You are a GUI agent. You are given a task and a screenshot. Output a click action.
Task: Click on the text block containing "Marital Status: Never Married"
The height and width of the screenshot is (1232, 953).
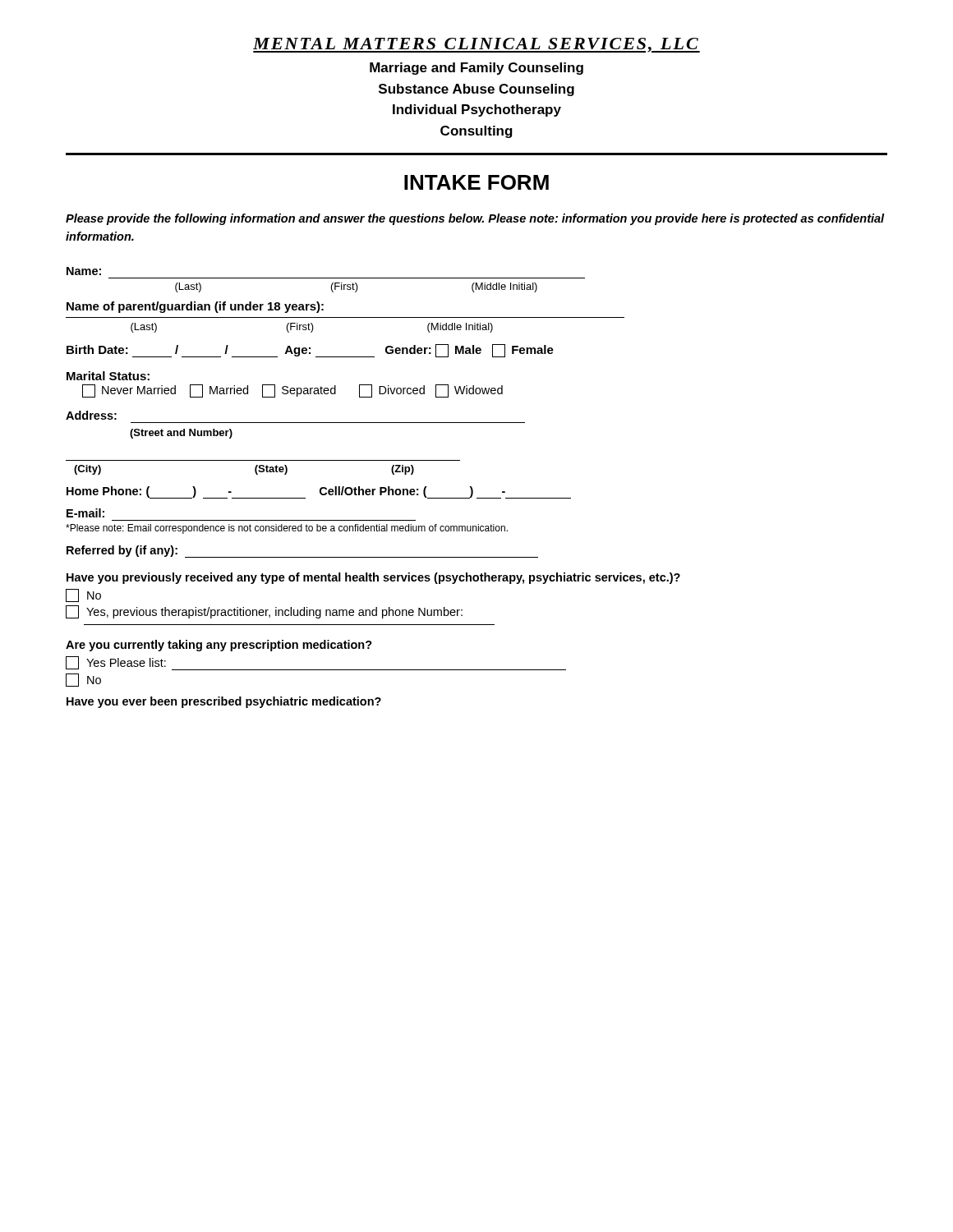point(284,382)
